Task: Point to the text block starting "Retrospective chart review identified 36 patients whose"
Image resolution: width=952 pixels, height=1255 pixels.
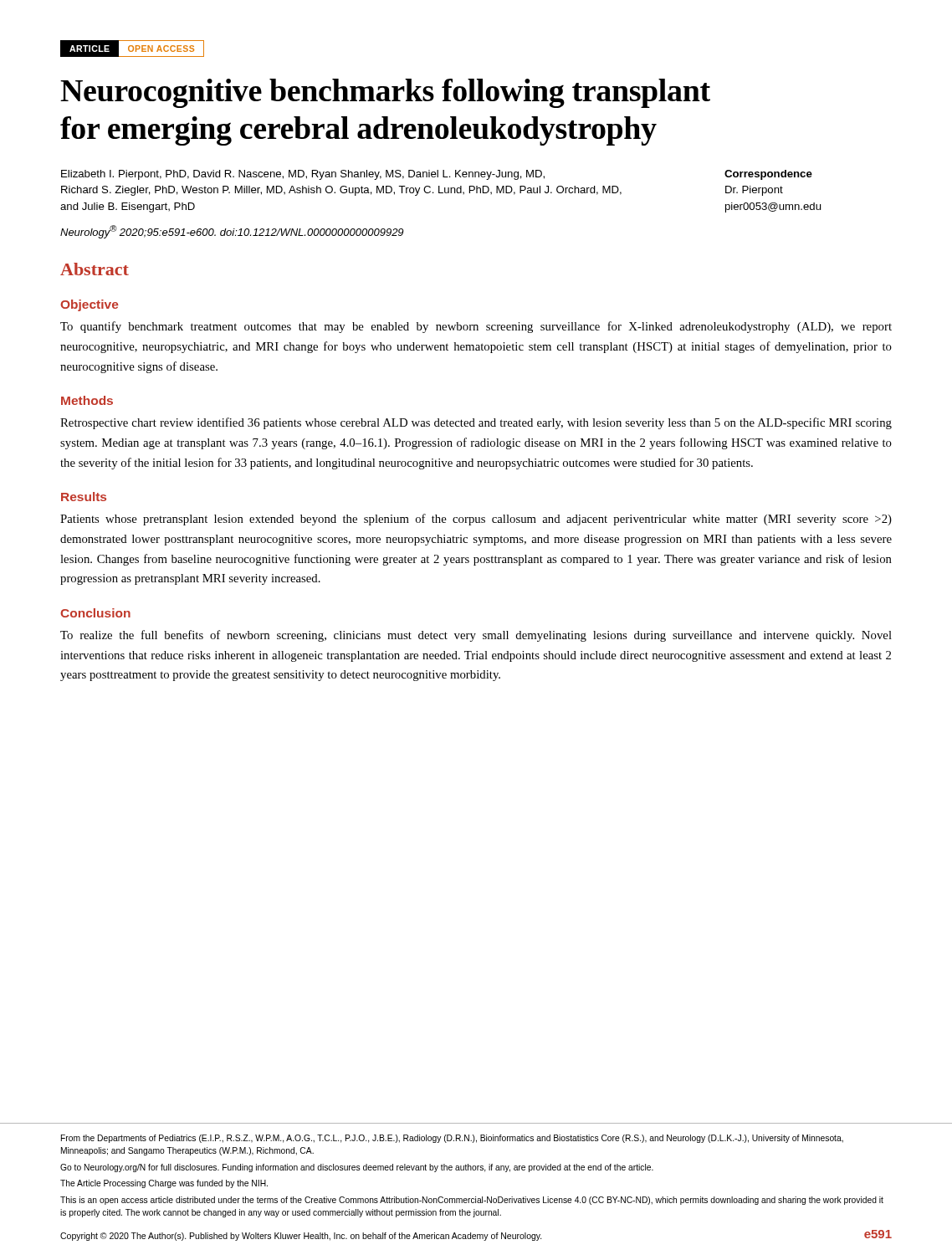Action: pos(476,443)
